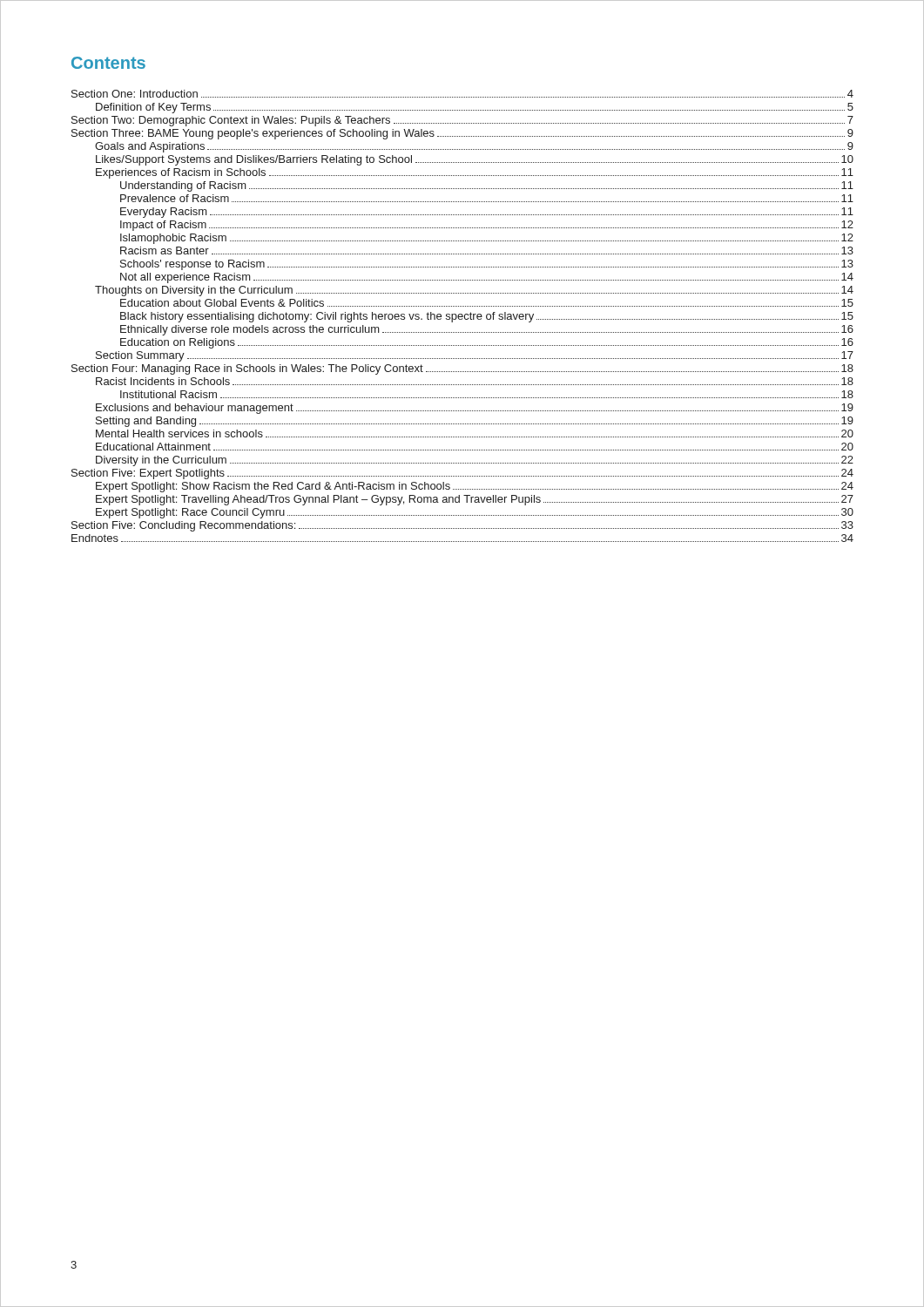This screenshot has width=924, height=1307.
Task: Navigate to the text block starting "Racism as Banter 13"
Action: 486,251
